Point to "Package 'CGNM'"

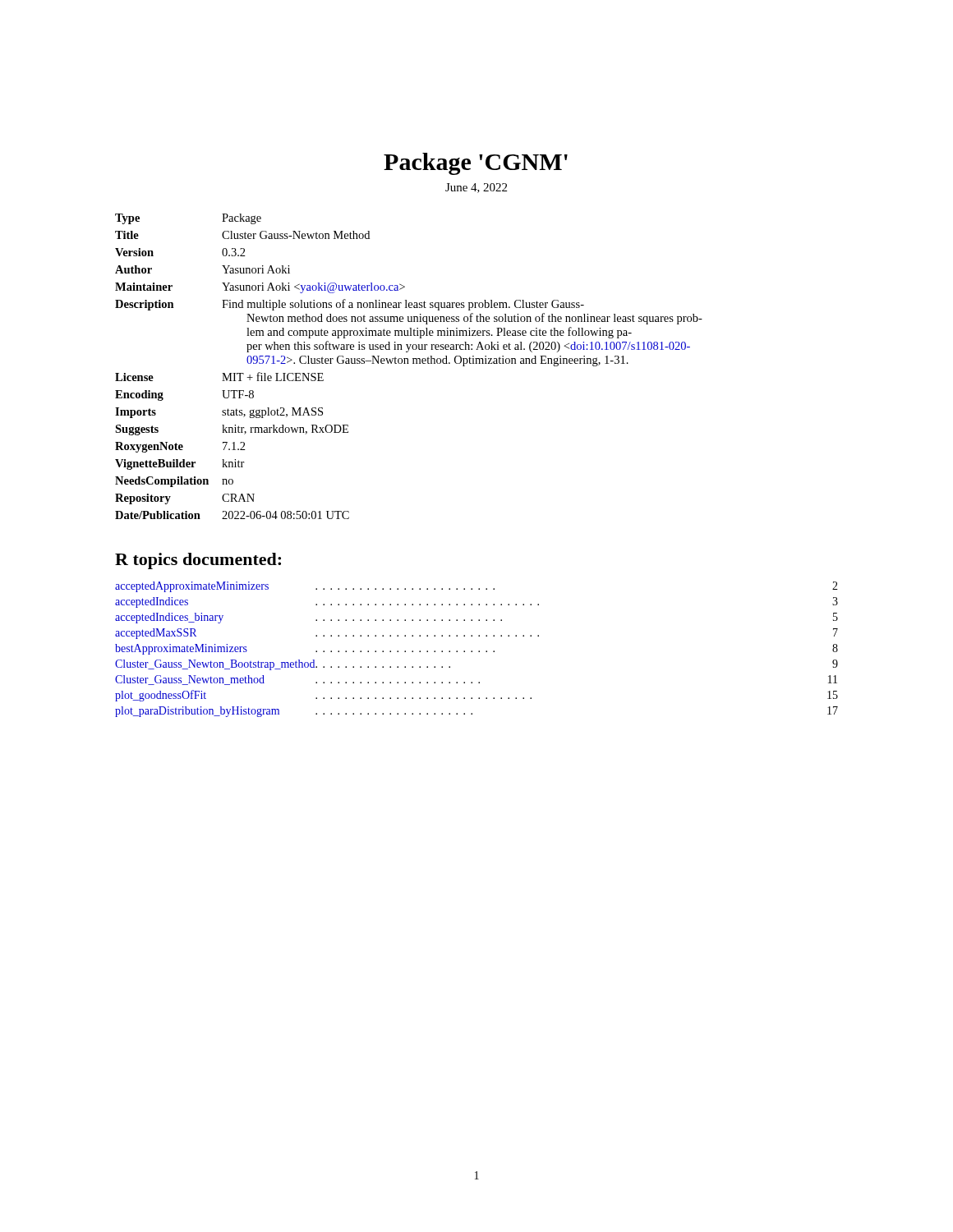pos(476,161)
